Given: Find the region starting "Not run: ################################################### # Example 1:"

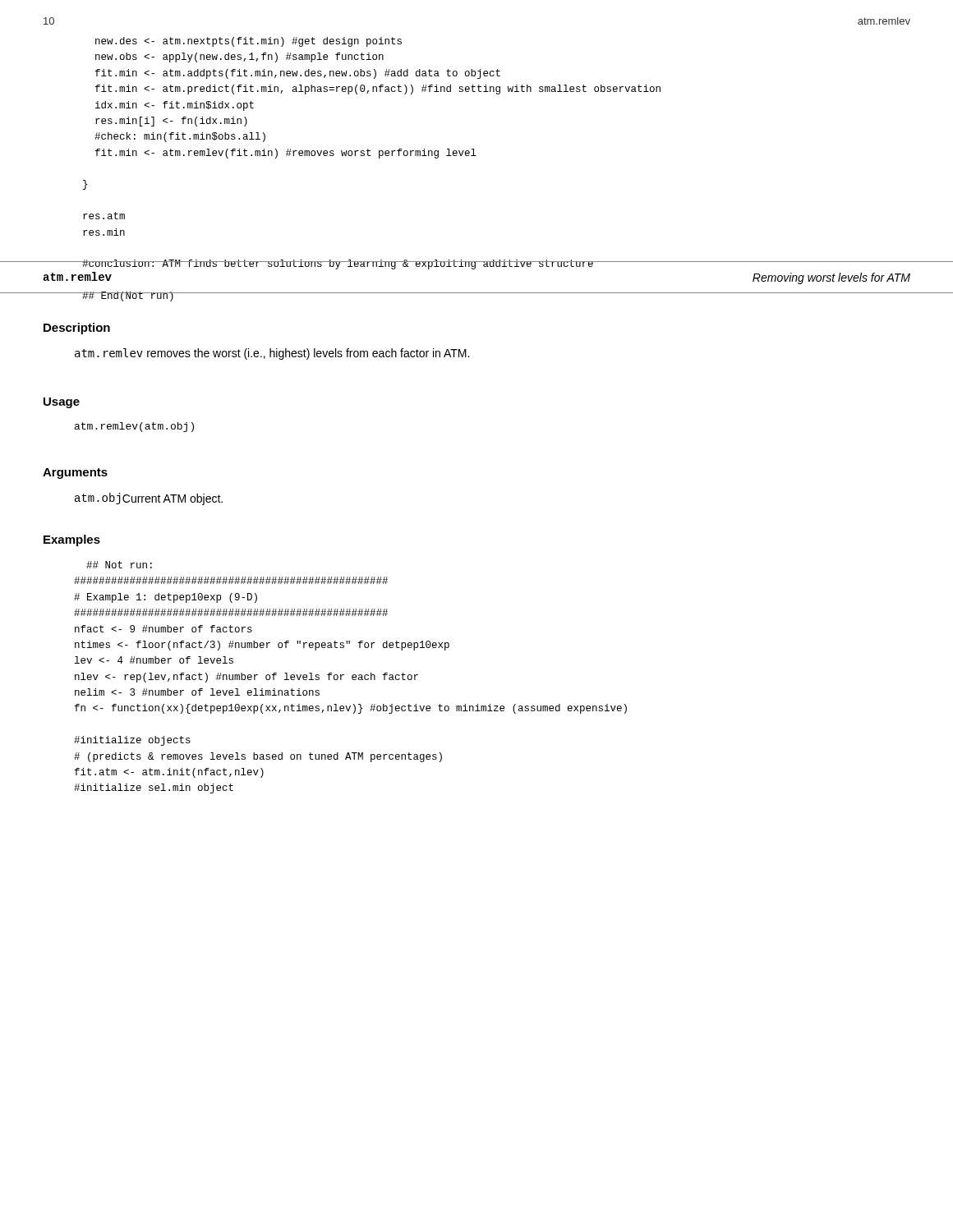Looking at the screenshot, I should [x=351, y=677].
